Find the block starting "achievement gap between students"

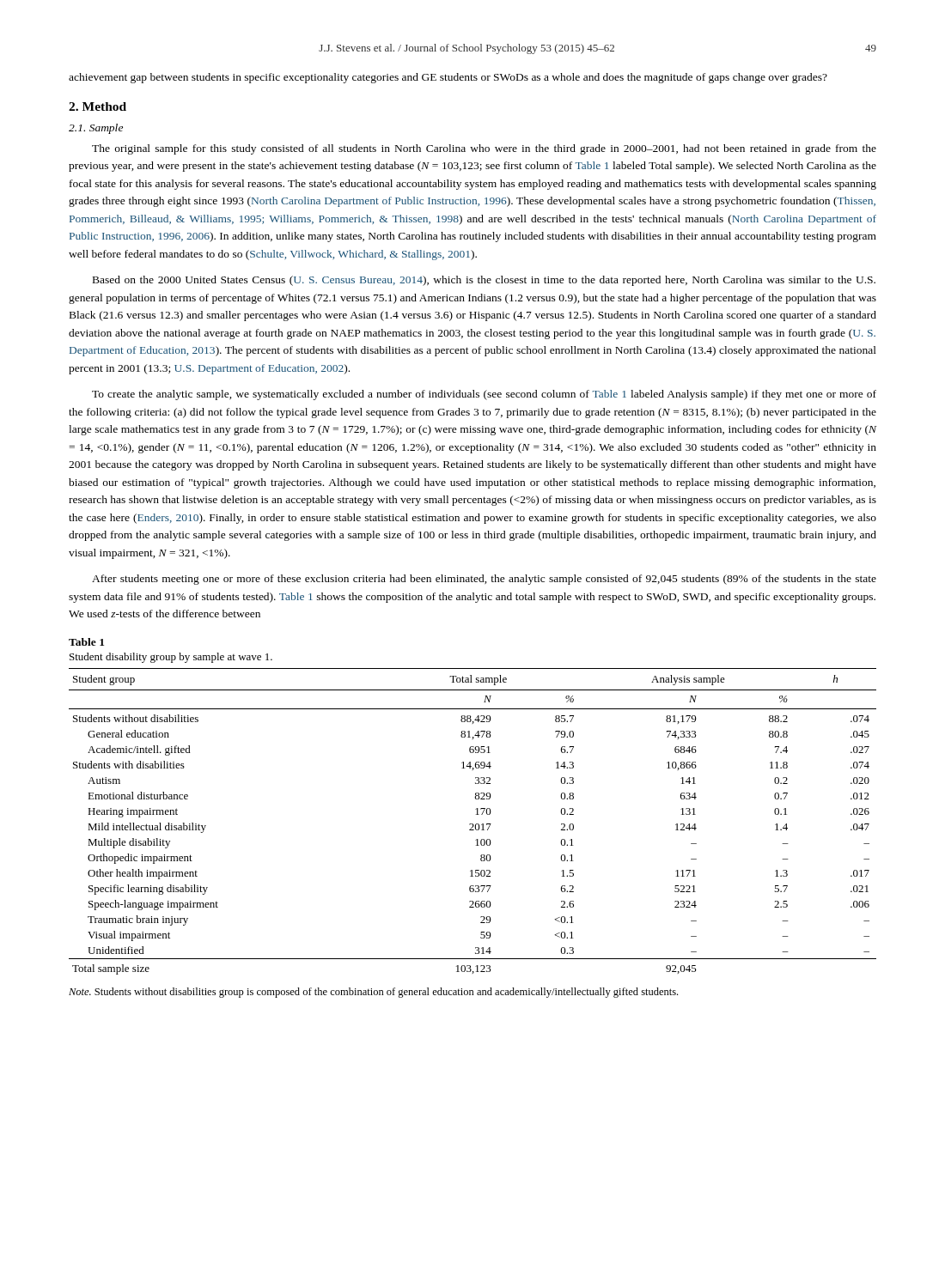click(472, 77)
